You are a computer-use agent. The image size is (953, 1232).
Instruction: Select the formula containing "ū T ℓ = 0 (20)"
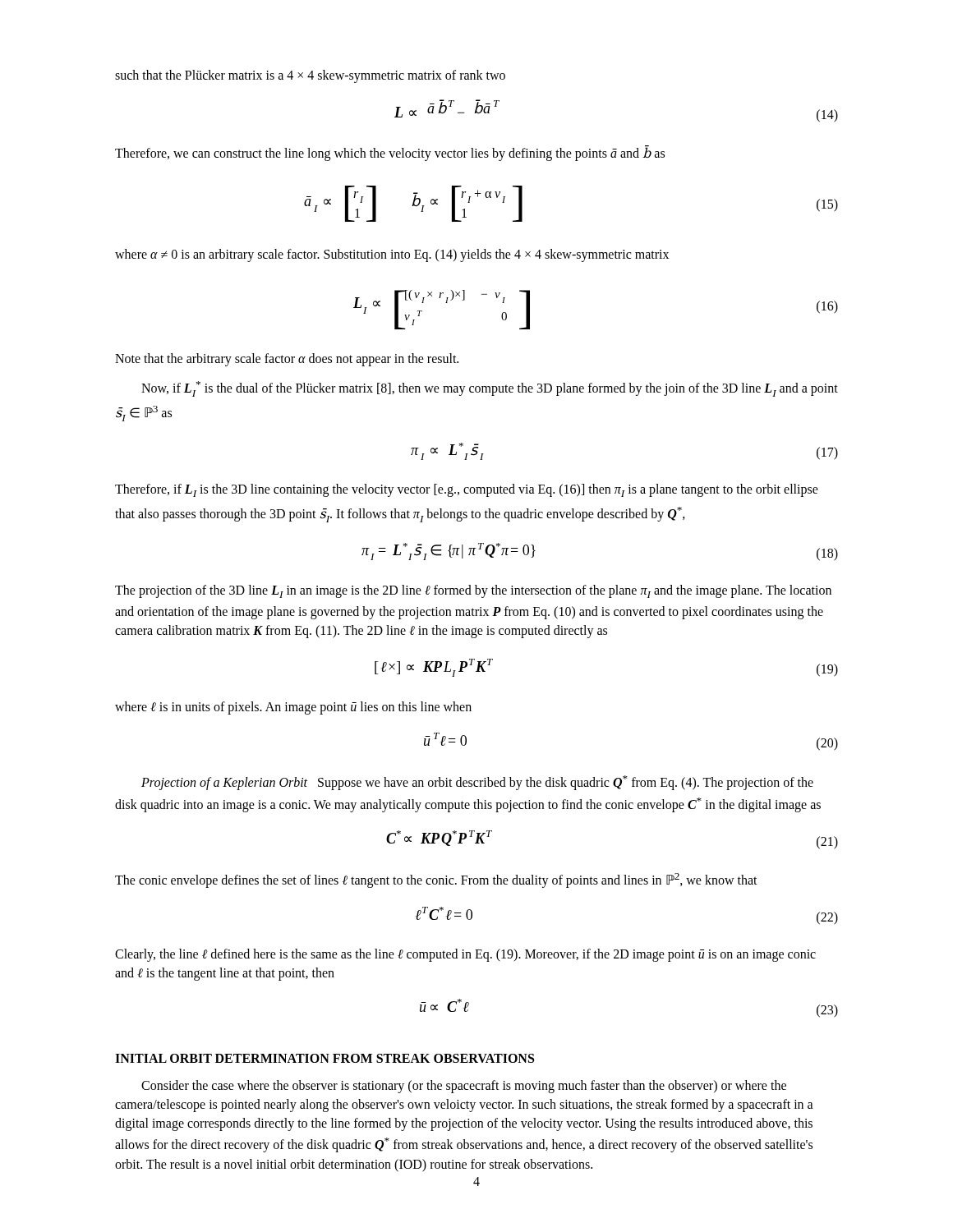click(x=476, y=743)
